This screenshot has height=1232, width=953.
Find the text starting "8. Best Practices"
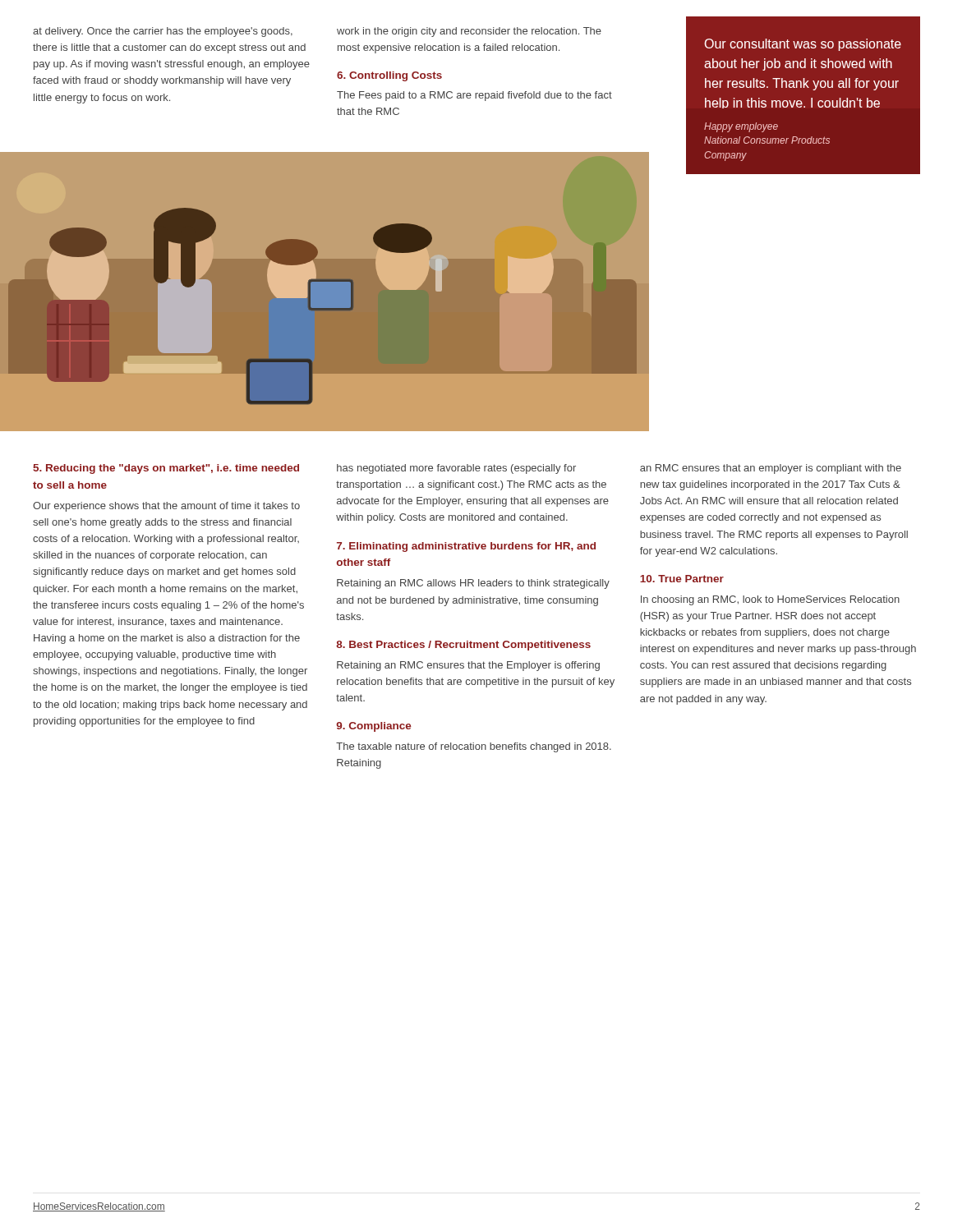click(464, 644)
